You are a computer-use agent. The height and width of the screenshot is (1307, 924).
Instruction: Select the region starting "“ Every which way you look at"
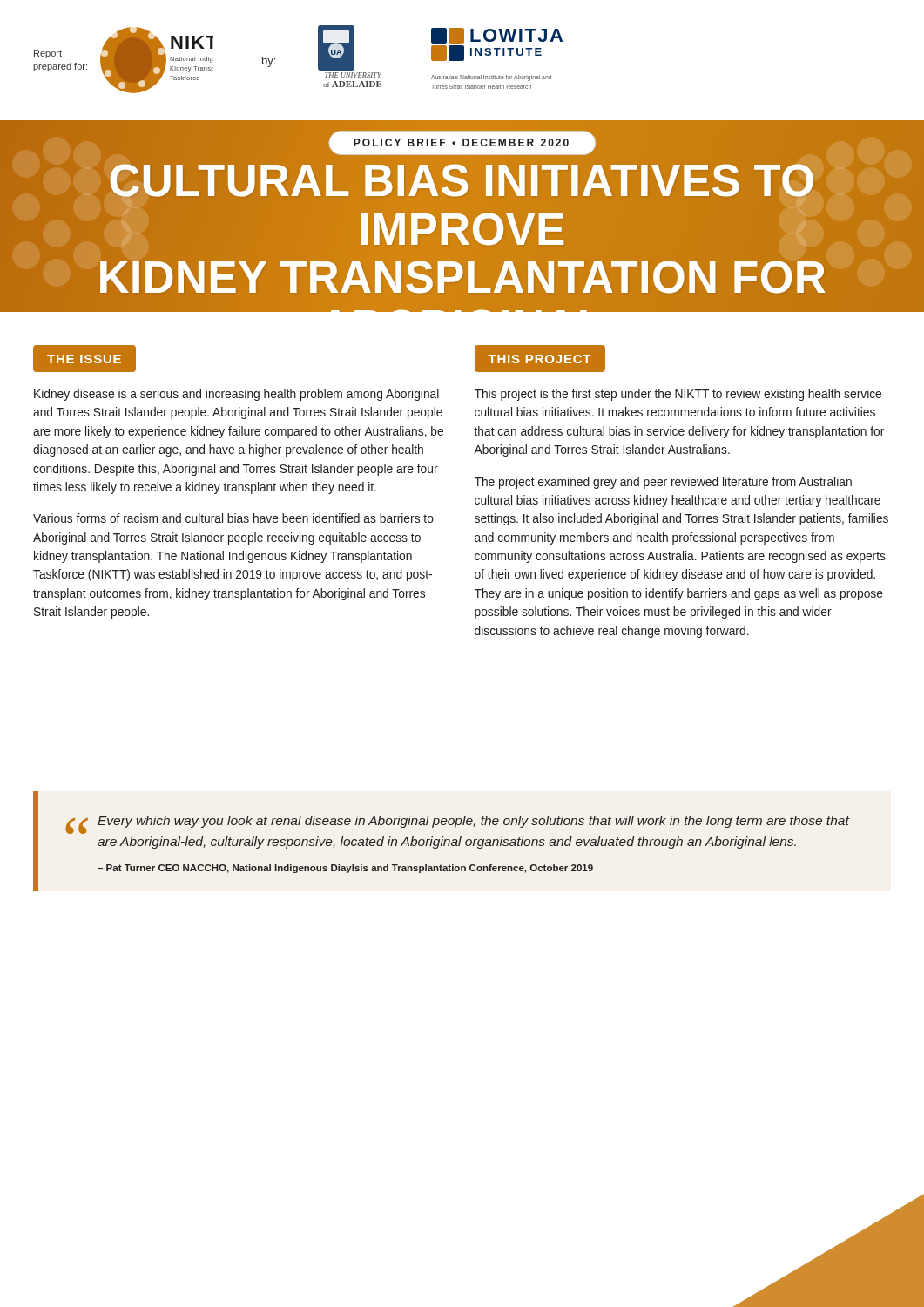(463, 839)
